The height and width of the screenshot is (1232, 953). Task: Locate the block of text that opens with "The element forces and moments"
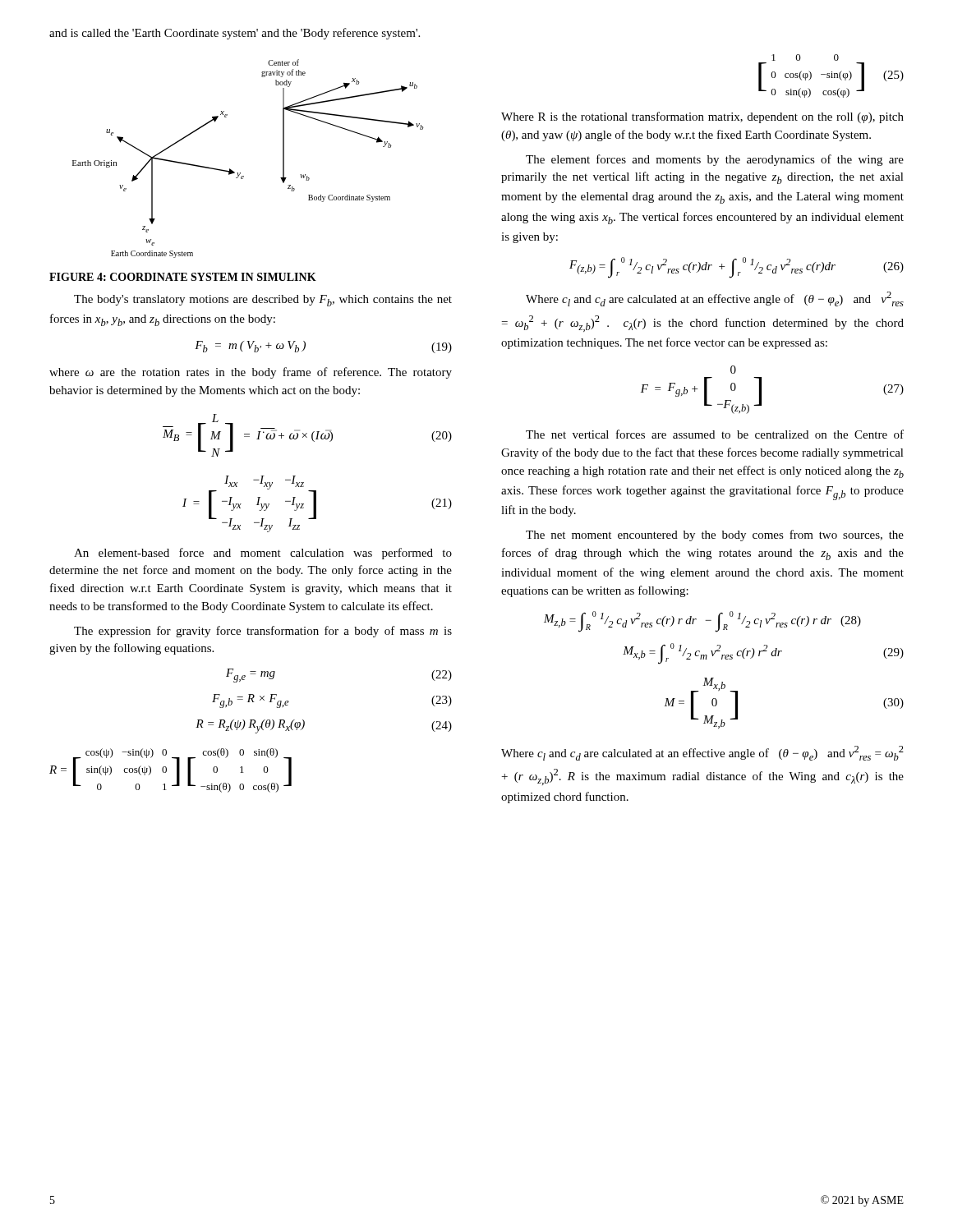702,198
